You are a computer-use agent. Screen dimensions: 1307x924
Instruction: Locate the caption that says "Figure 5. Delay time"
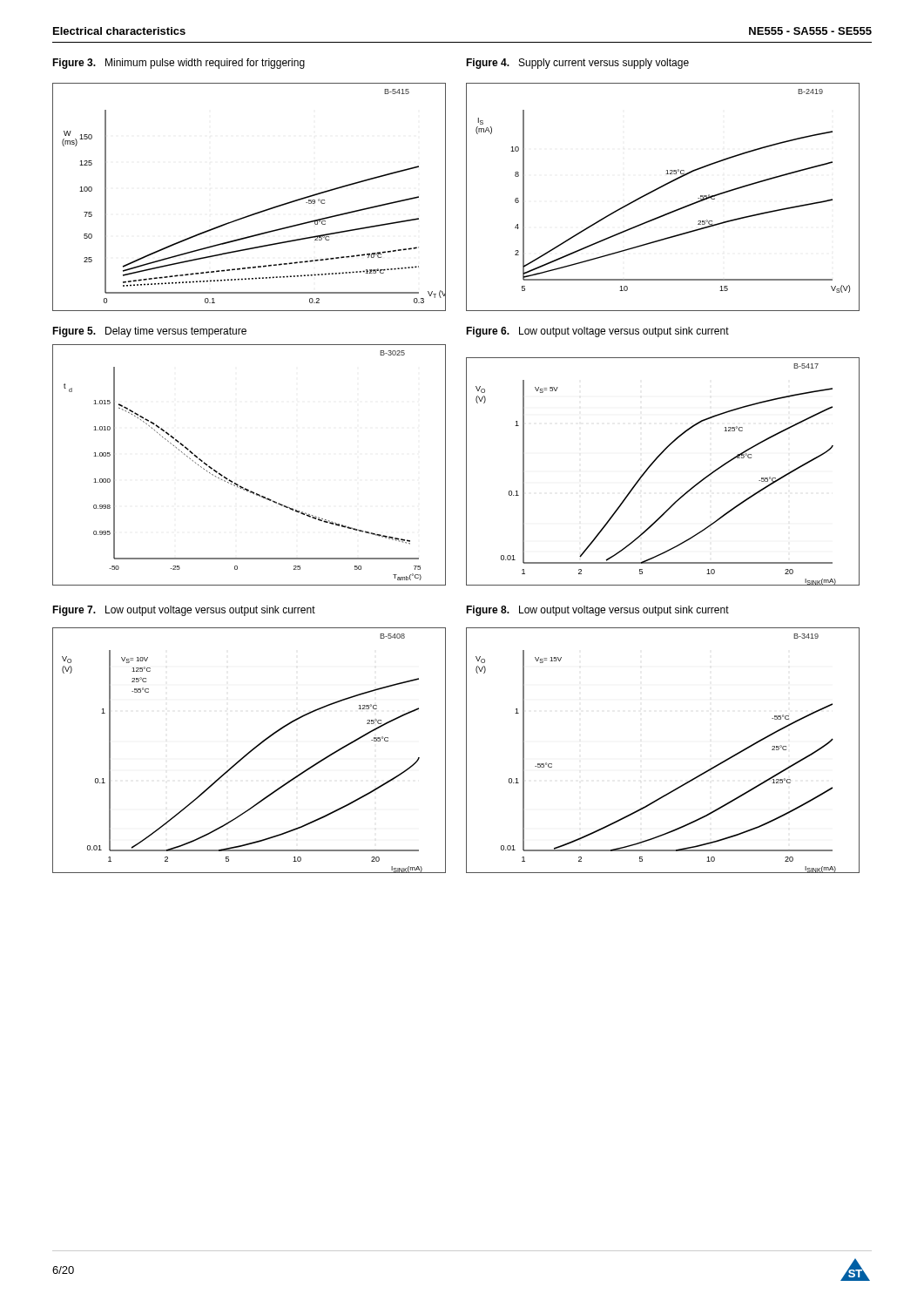pyautogui.click(x=150, y=331)
